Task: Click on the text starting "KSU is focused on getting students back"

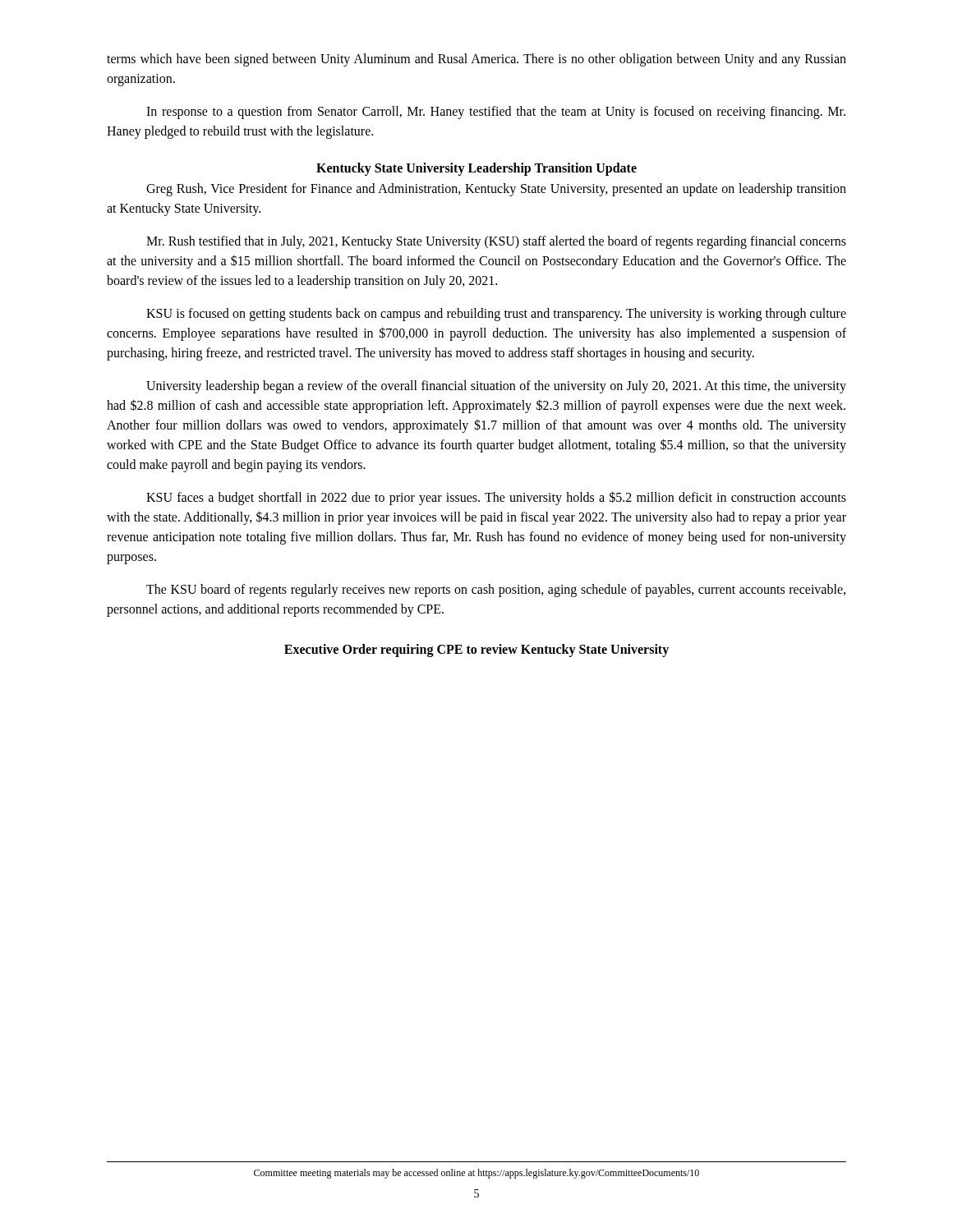Action: (x=476, y=333)
